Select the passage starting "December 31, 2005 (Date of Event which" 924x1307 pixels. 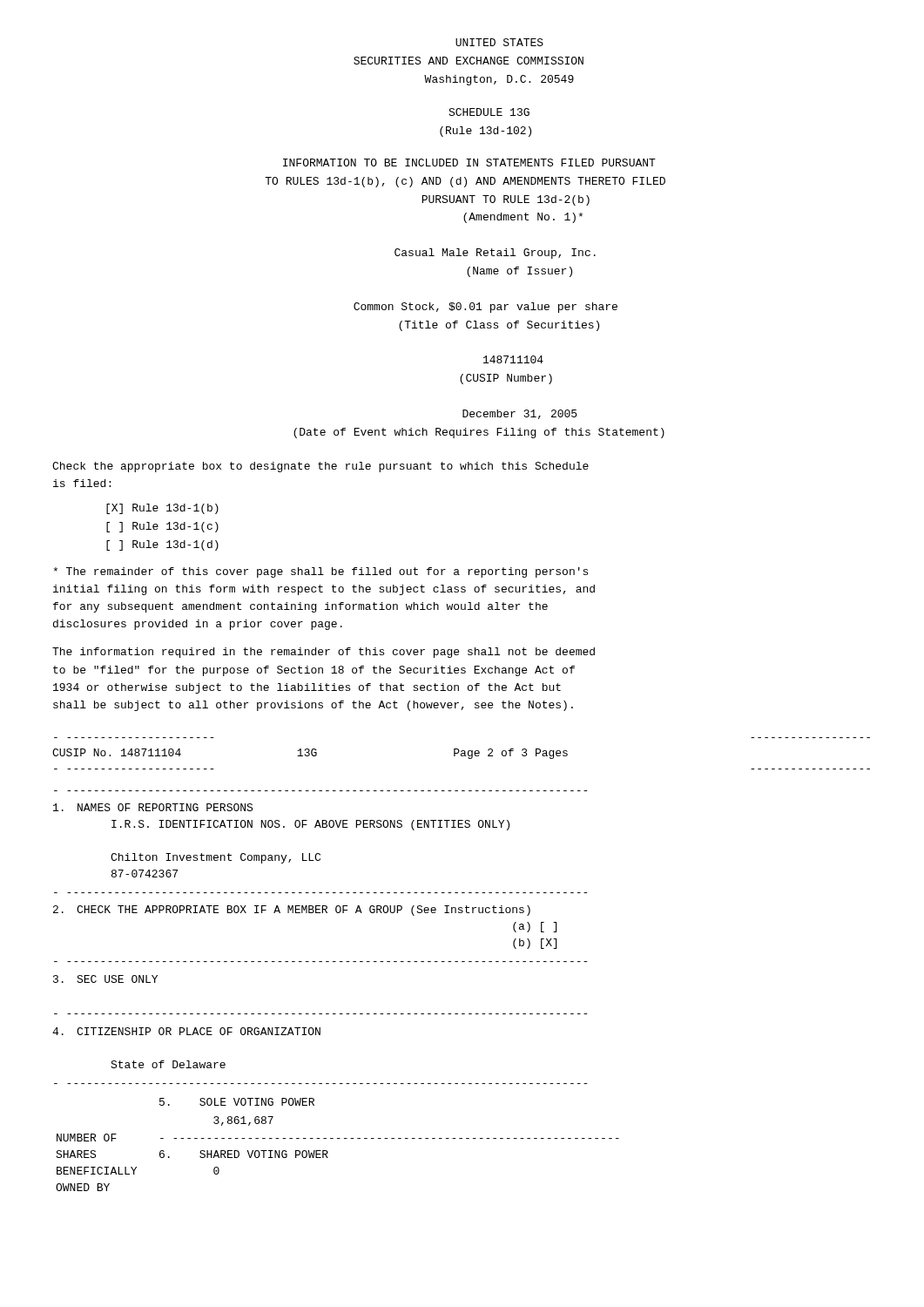pyautogui.click(x=462, y=424)
